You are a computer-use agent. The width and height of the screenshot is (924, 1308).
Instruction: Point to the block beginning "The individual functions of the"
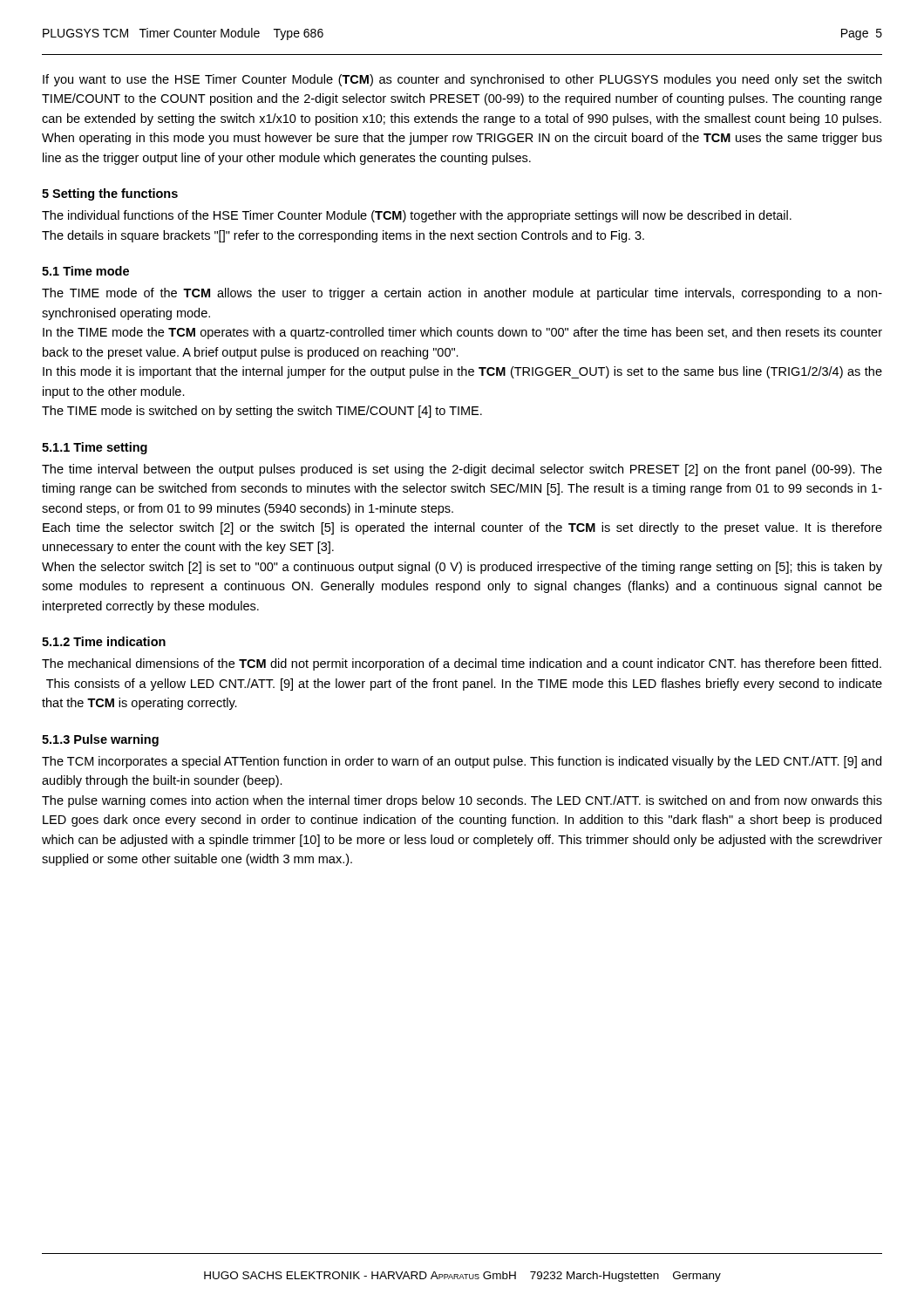[417, 225]
